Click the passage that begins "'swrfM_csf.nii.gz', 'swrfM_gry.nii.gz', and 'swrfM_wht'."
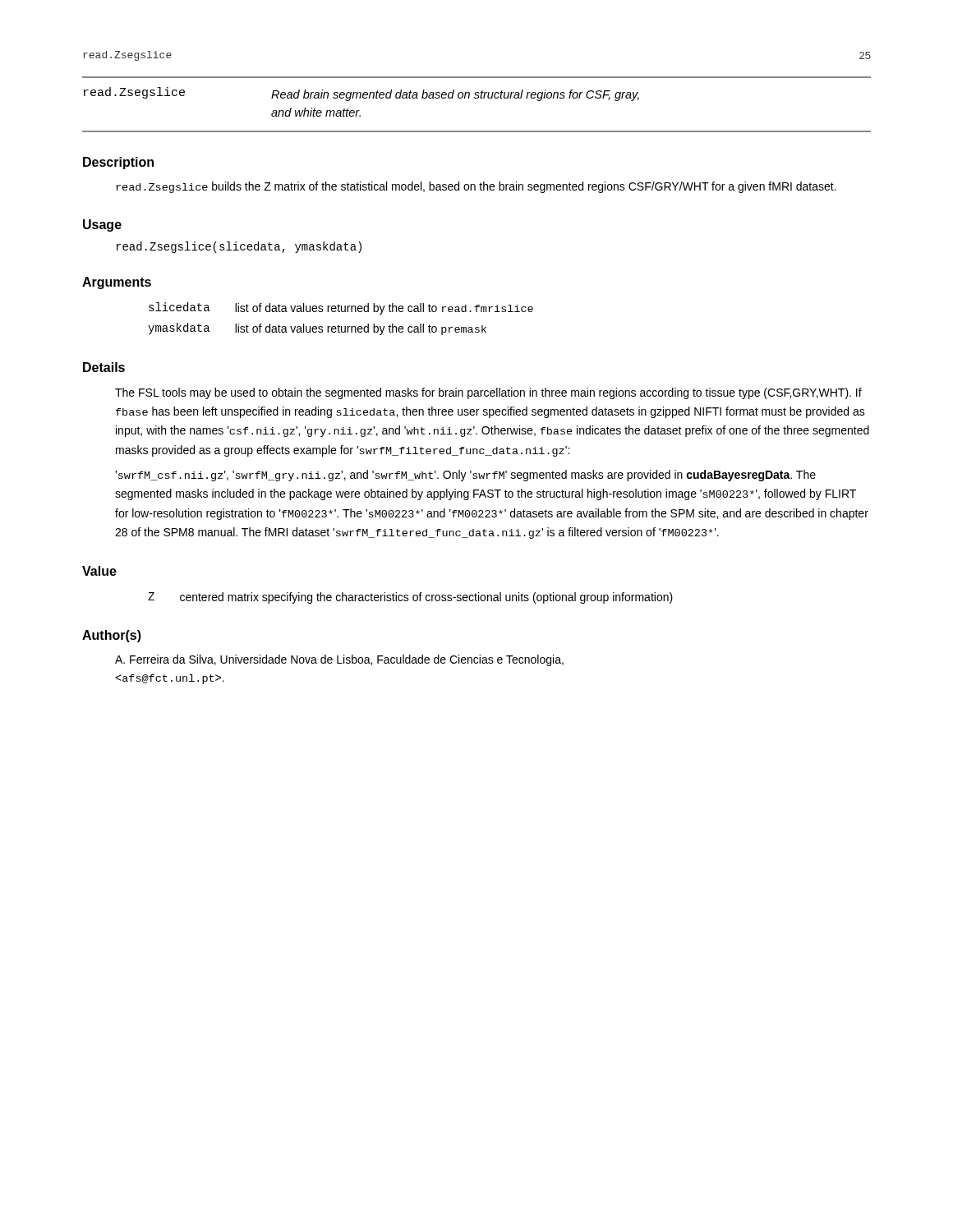This screenshot has width=953, height=1232. point(492,504)
